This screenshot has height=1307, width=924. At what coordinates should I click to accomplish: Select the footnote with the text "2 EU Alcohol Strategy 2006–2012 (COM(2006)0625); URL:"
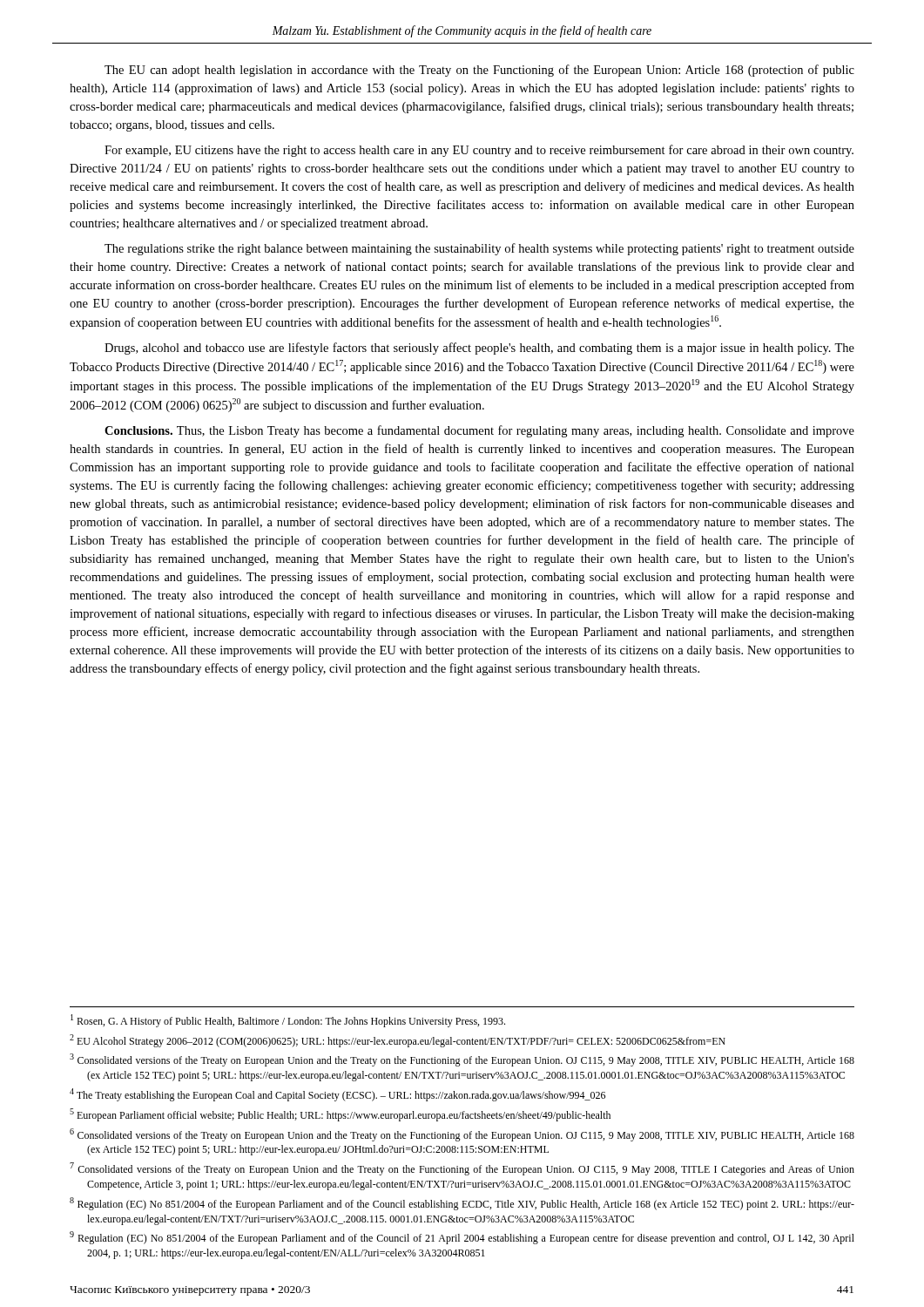coord(462,1040)
